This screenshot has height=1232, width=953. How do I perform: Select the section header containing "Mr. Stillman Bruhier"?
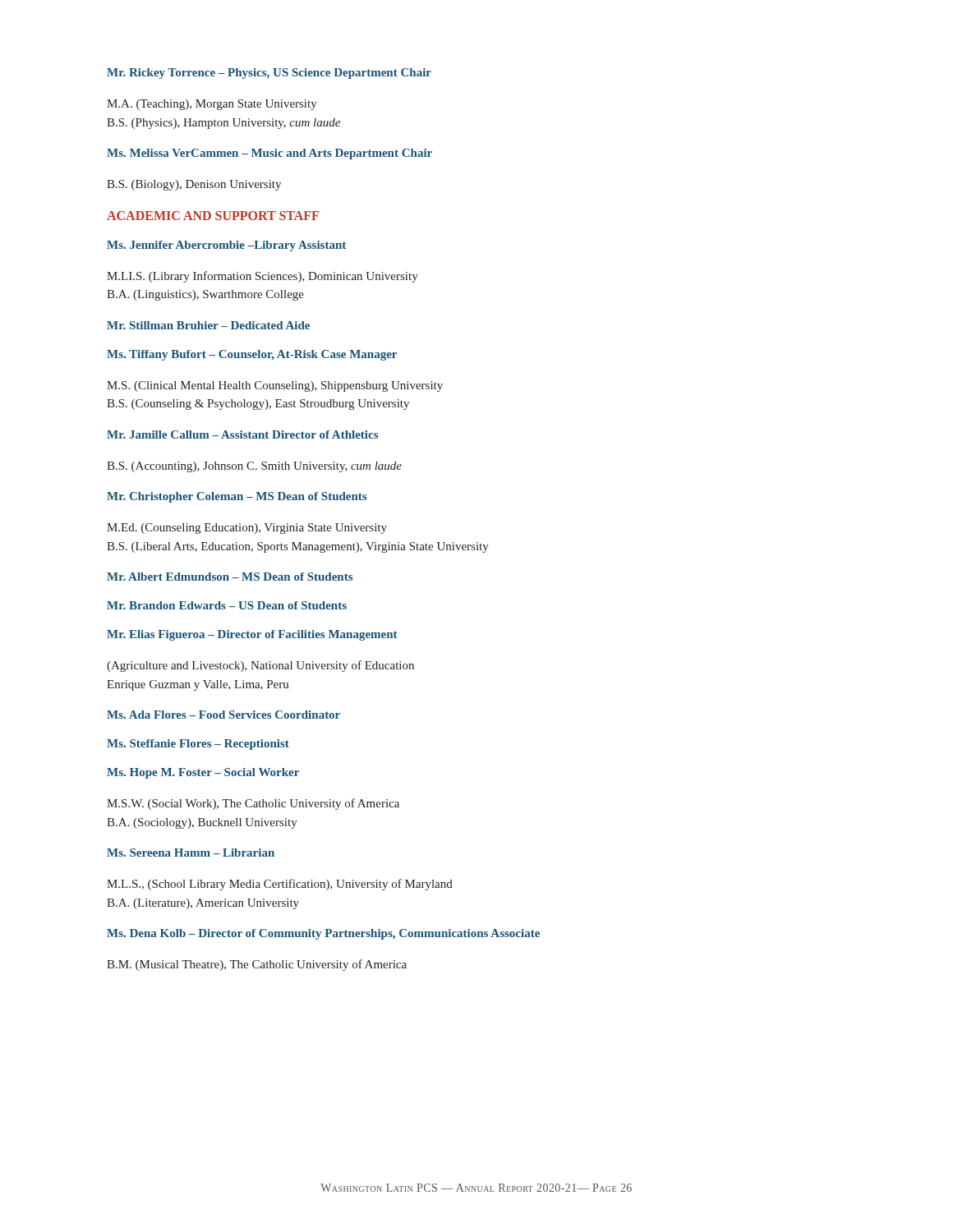point(208,325)
